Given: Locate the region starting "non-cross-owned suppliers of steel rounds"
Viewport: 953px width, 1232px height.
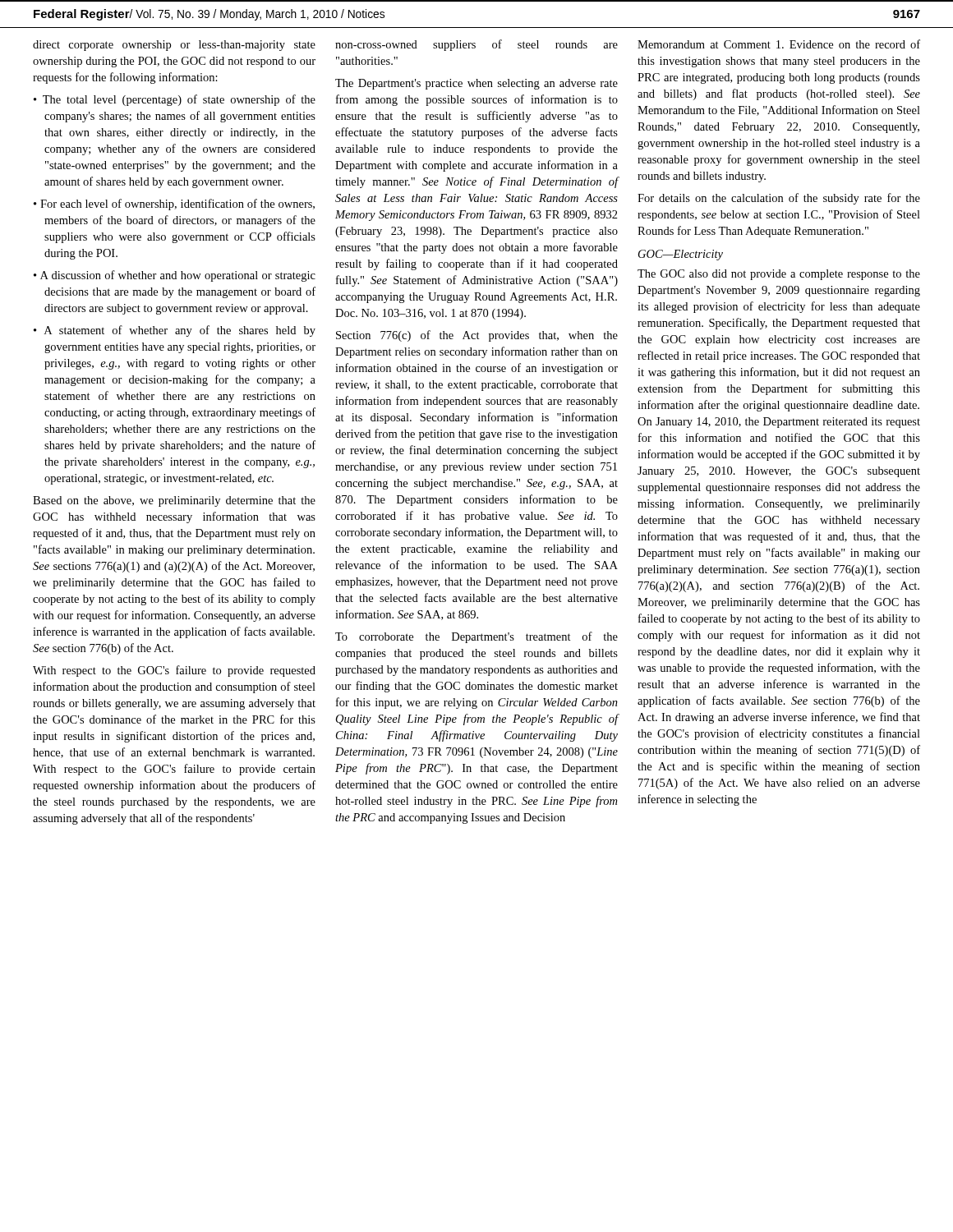Looking at the screenshot, I should 476,52.
